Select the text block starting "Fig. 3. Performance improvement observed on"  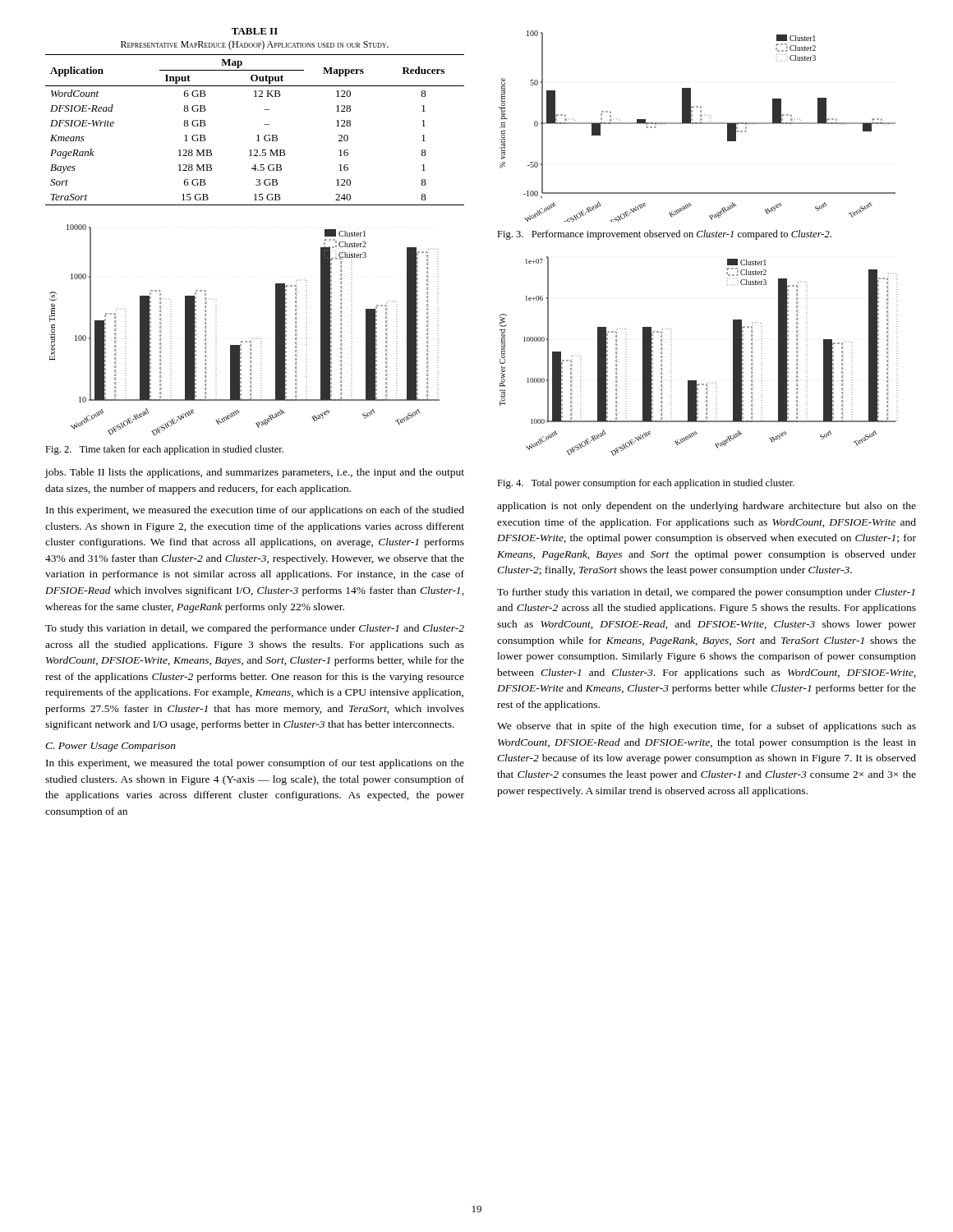[665, 234]
